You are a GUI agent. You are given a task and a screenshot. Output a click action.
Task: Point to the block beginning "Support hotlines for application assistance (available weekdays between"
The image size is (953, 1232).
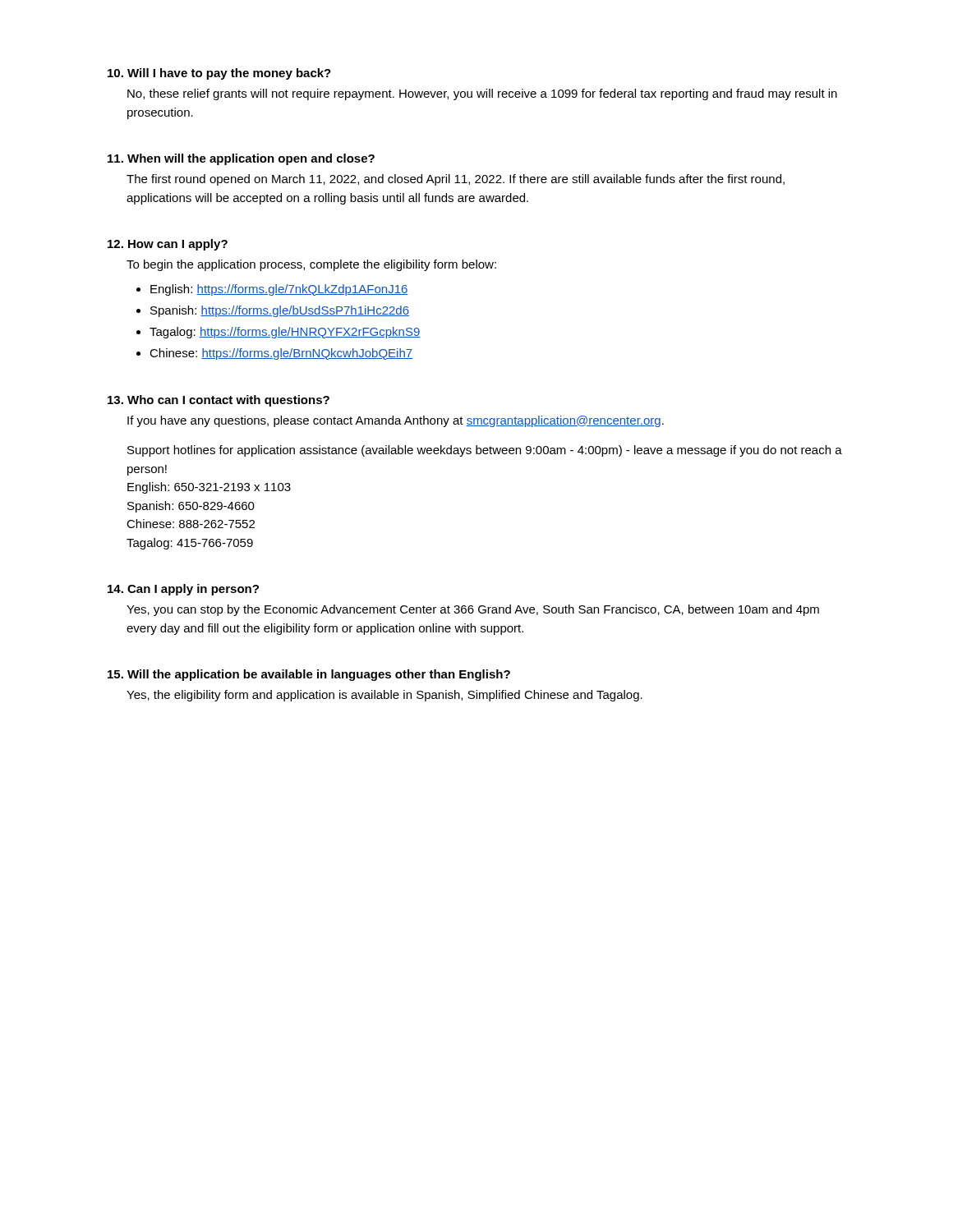click(x=485, y=451)
